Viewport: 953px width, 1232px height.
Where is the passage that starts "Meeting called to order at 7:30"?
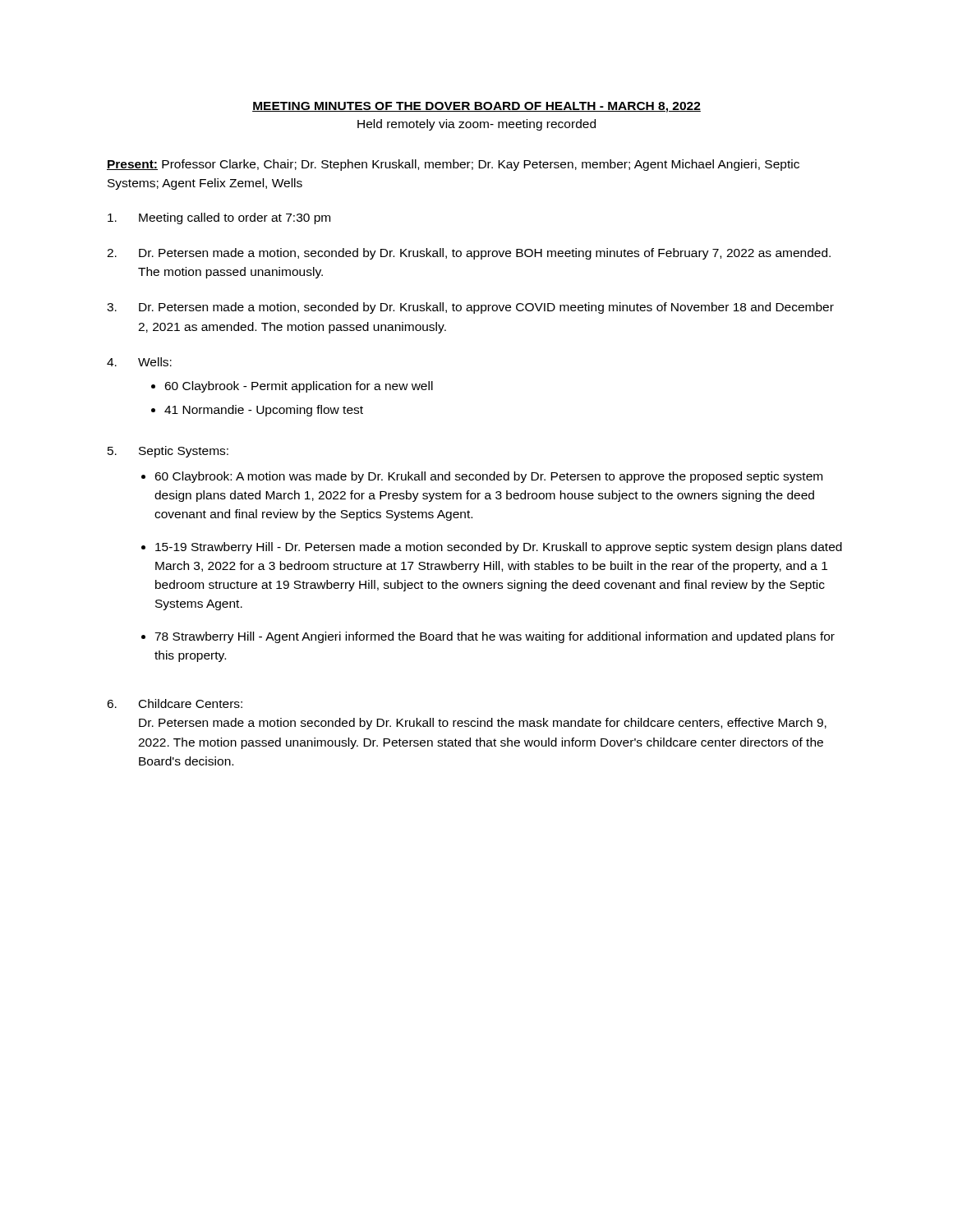point(219,218)
